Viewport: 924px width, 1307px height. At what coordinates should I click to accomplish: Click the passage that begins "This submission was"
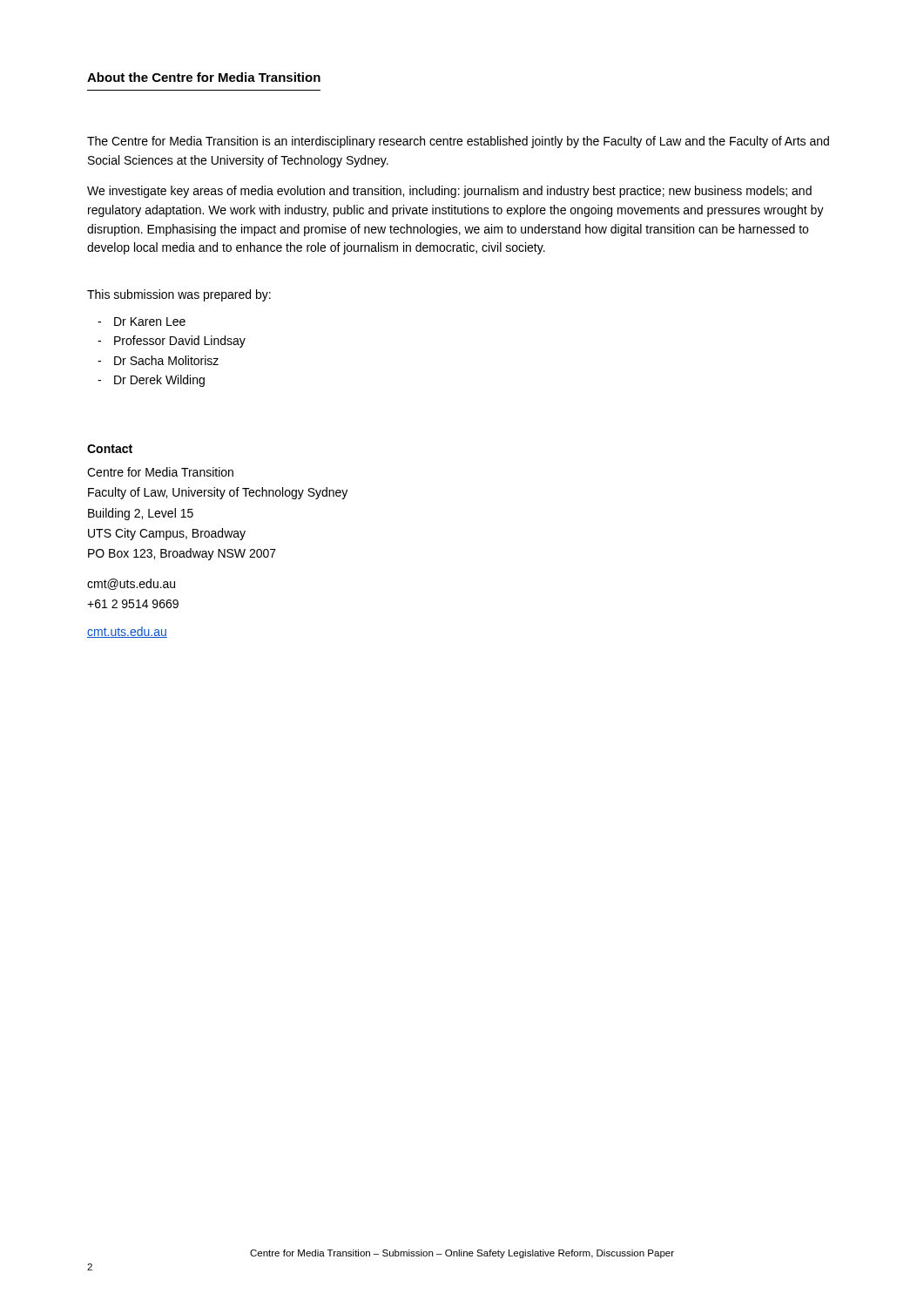click(x=179, y=295)
